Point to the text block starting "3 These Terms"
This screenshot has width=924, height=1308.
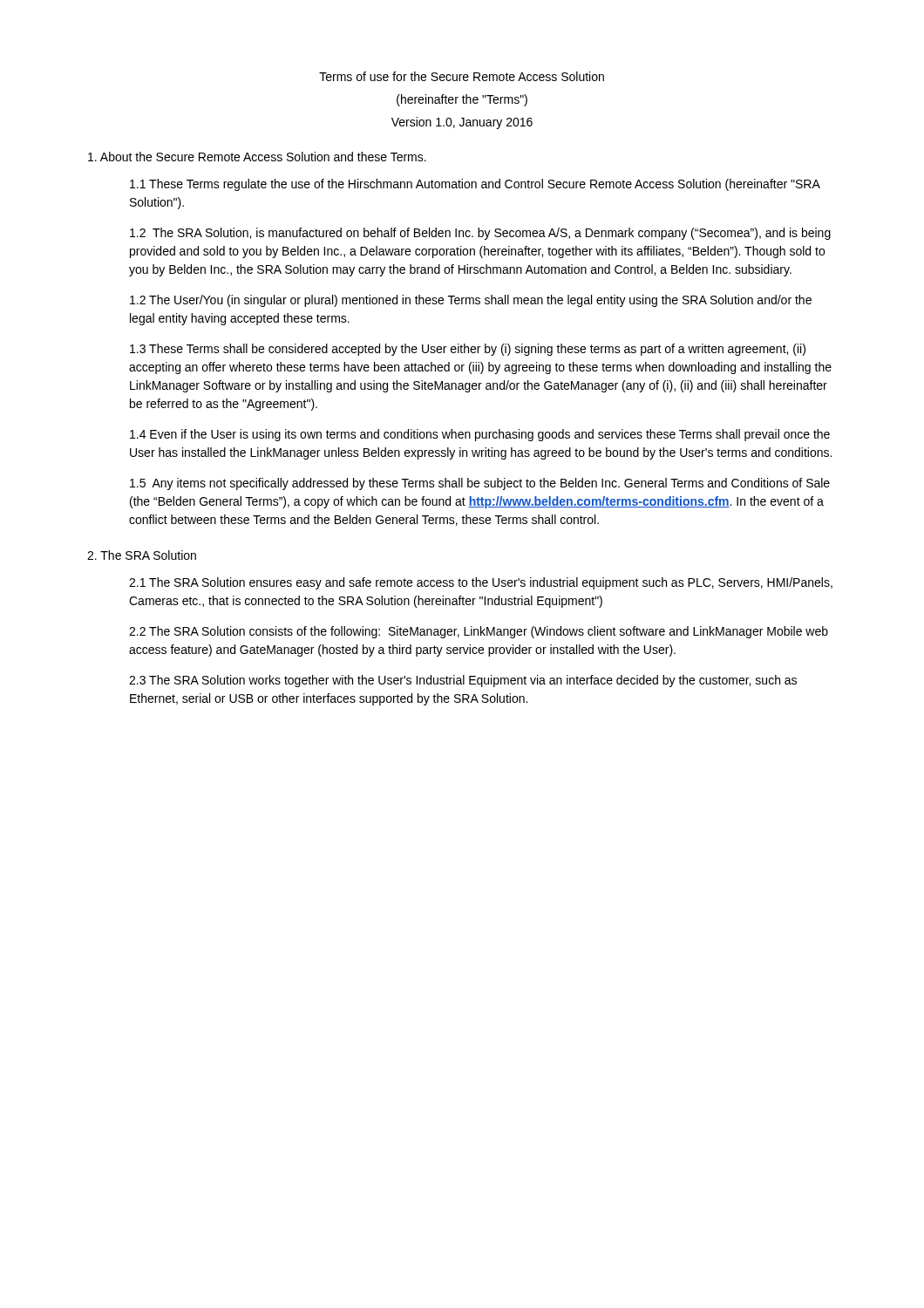tap(480, 376)
